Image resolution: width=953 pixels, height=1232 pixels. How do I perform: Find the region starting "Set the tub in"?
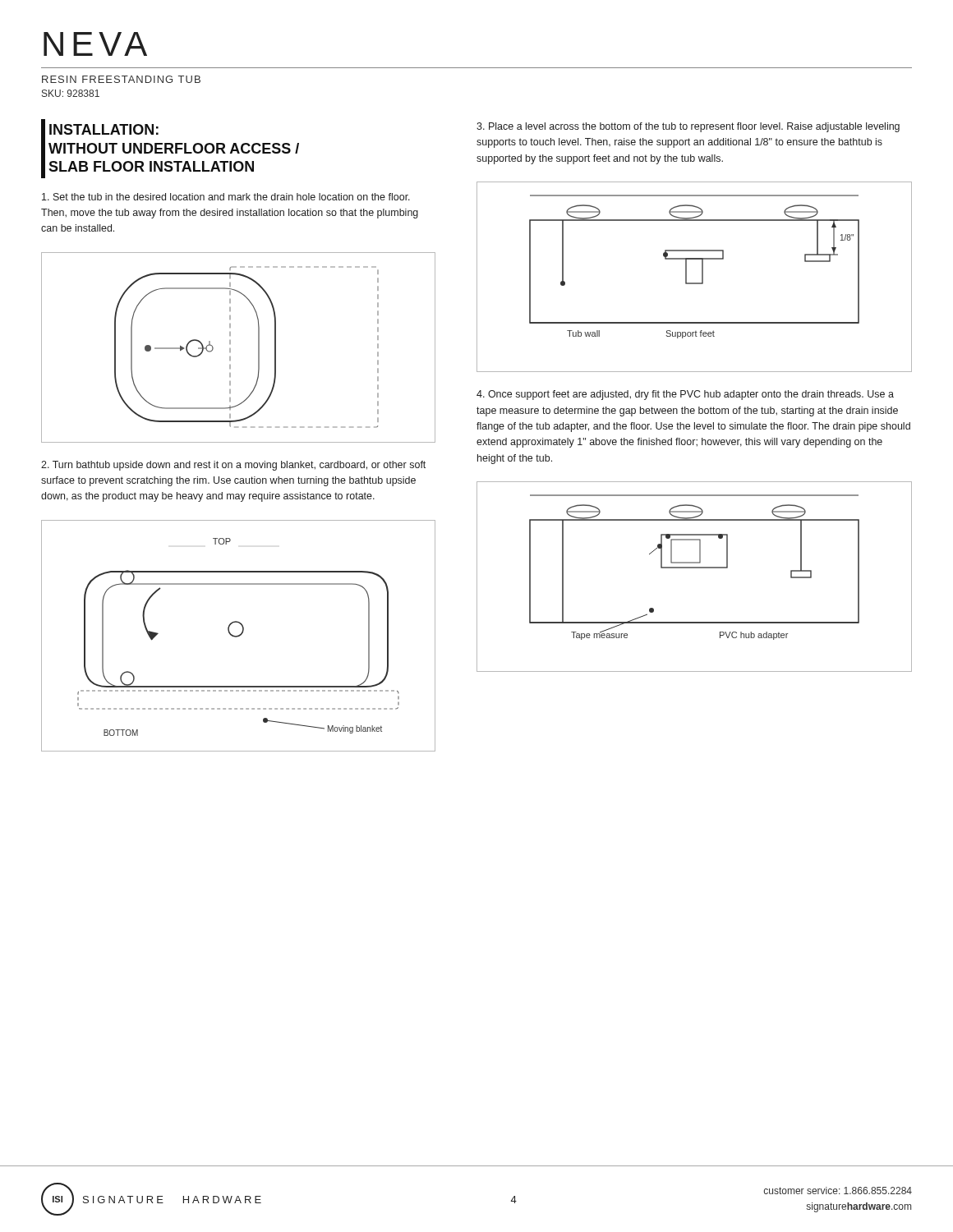coord(230,213)
